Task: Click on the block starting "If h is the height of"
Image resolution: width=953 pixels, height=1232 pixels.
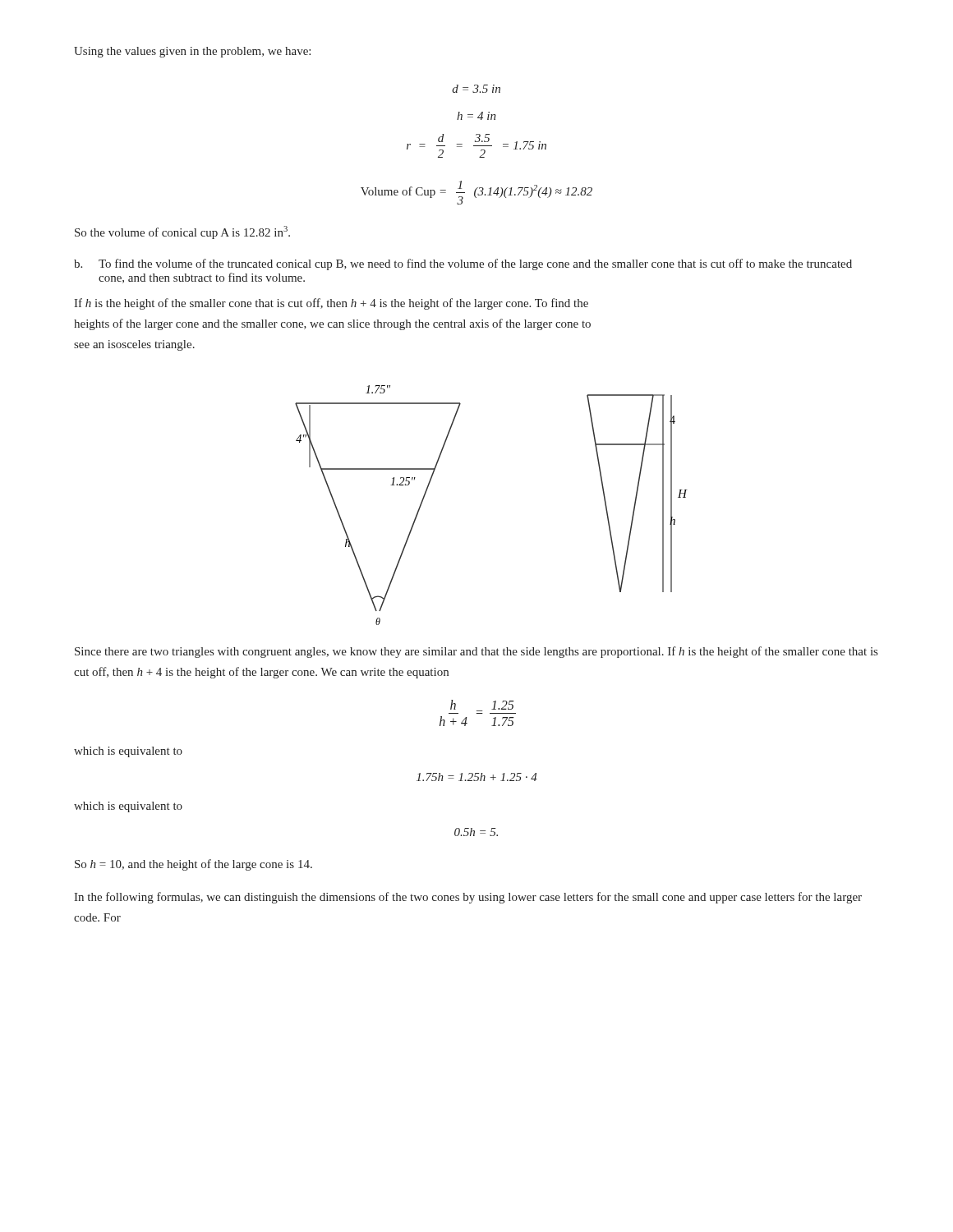Action: pyautogui.click(x=333, y=323)
